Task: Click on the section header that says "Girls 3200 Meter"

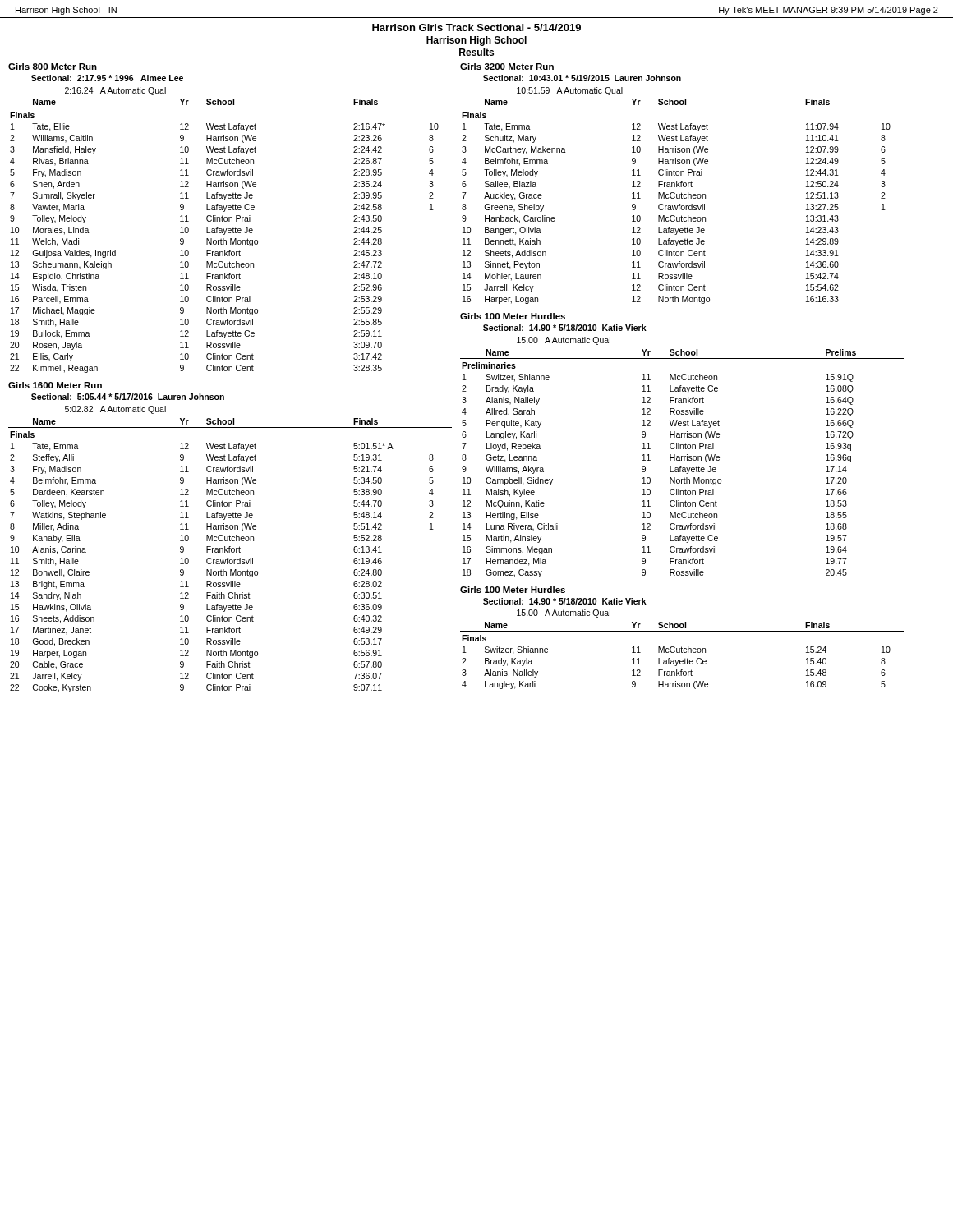Action: tap(507, 67)
